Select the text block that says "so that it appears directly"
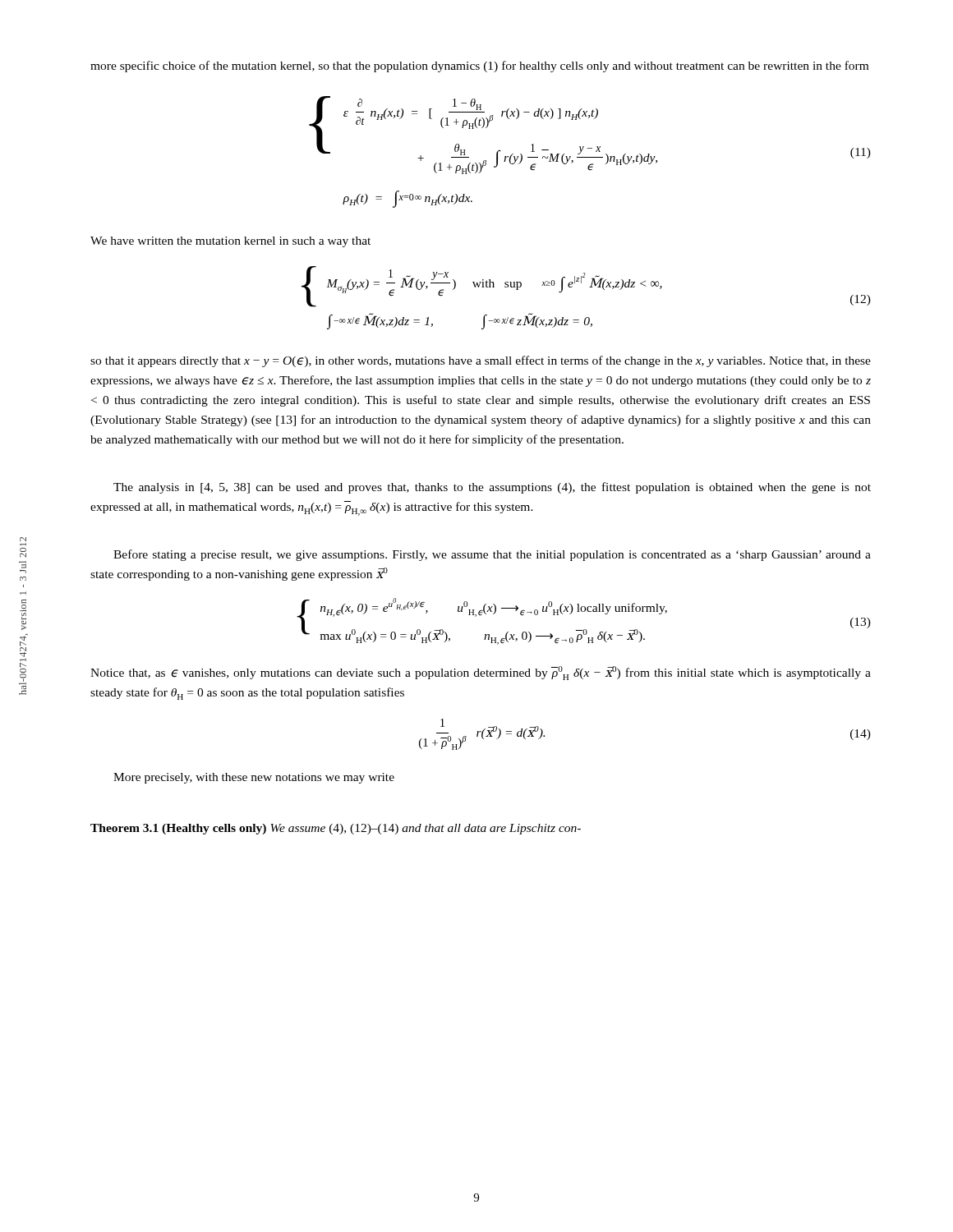This screenshot has width=953, height=1232. 481,400
